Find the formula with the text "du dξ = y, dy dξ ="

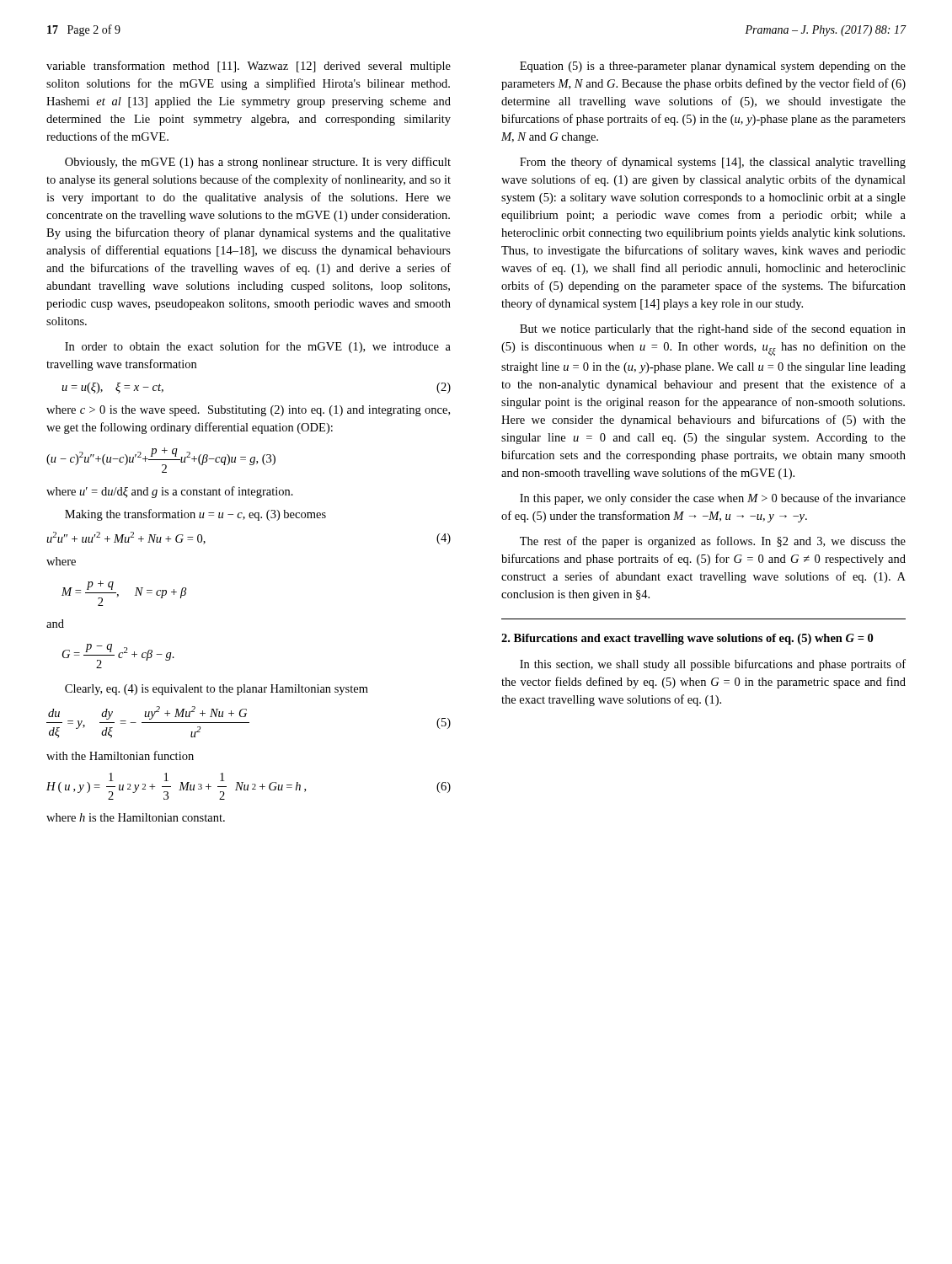249,723
